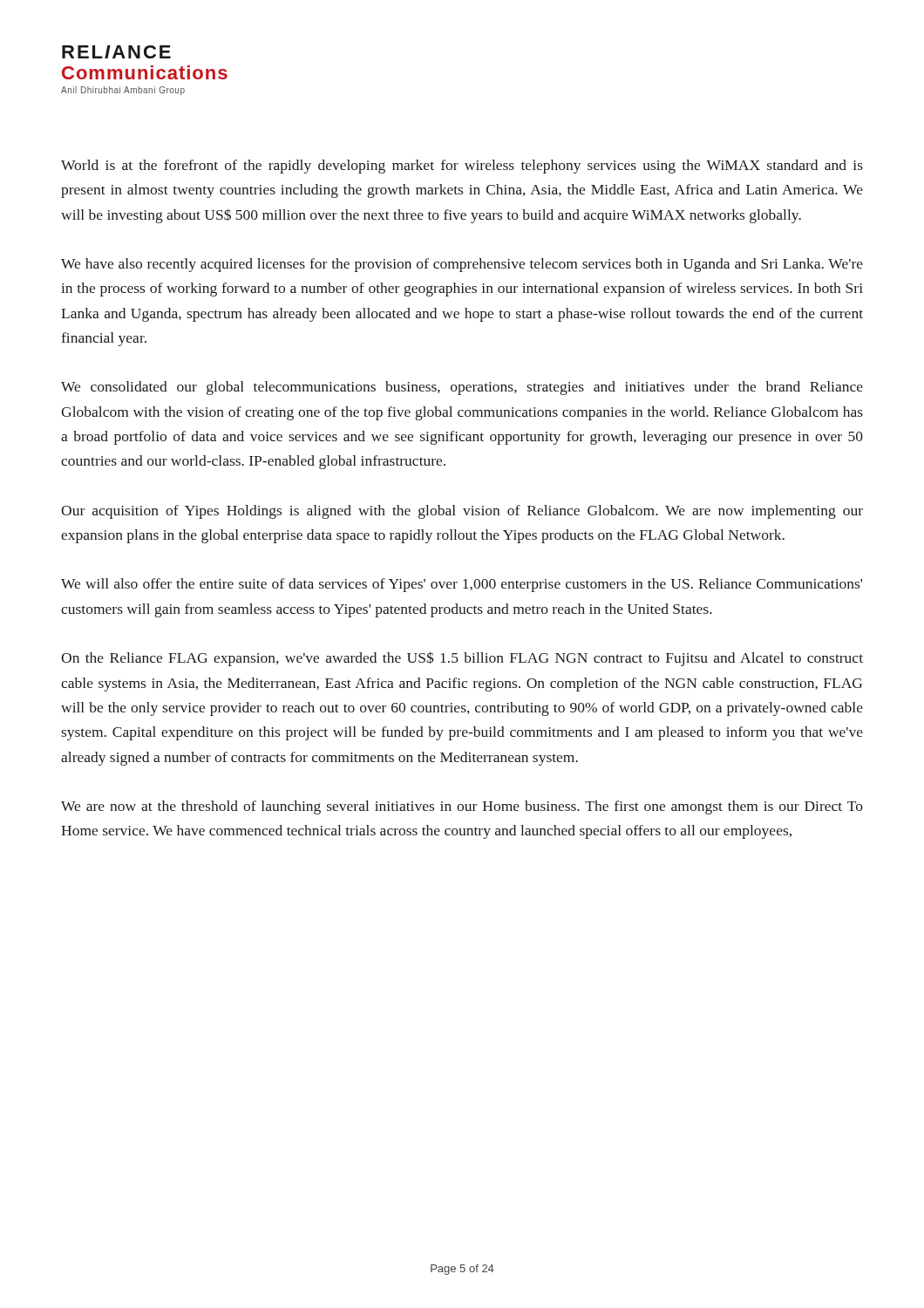Find the text block that says "We are now at the threshold"
The width and height of the screenshot is (924, 1308).
click(462, 818)
